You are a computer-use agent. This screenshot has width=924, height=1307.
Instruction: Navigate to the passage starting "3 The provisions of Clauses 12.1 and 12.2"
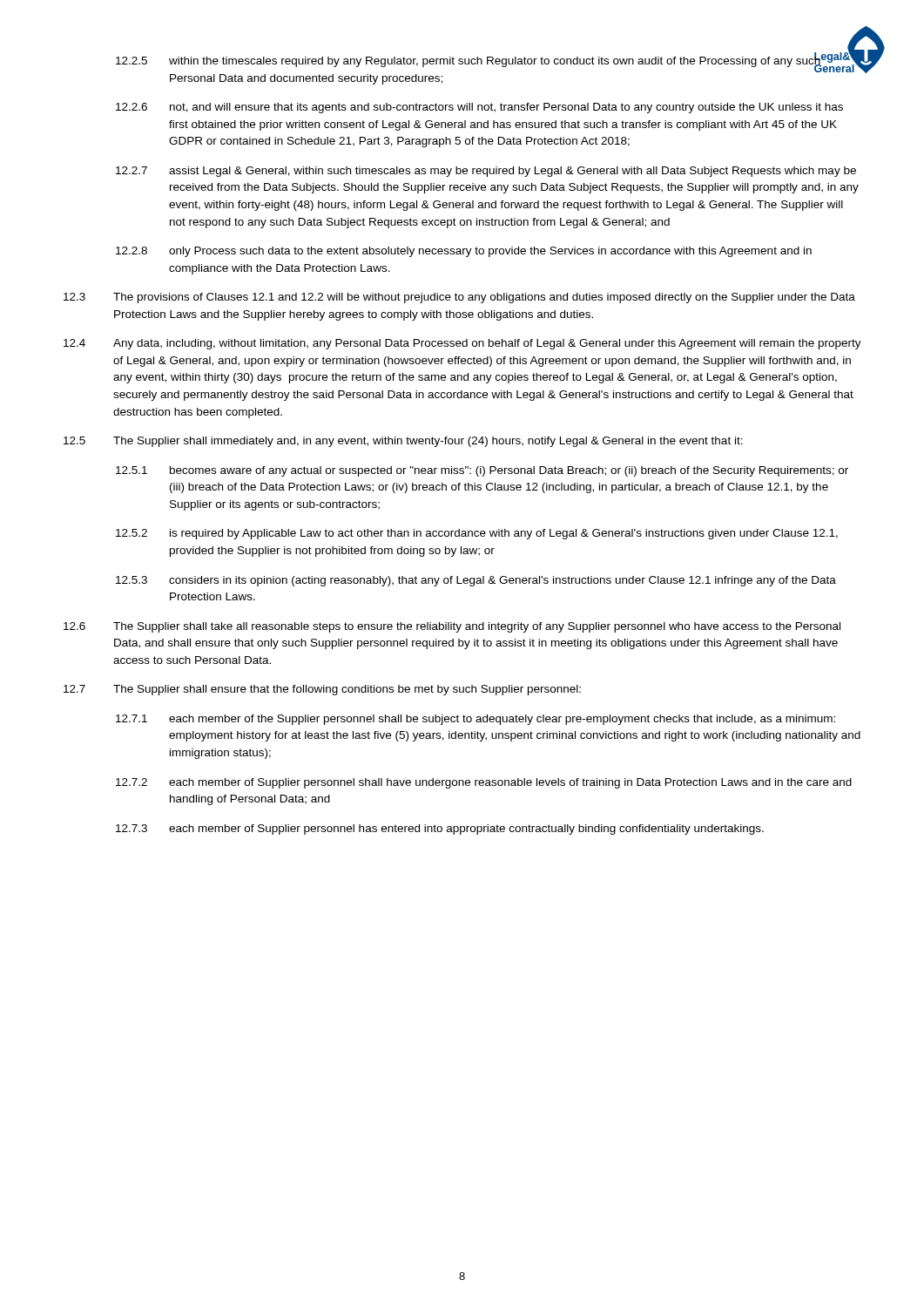pyautogui.click(x=462, y=306)
